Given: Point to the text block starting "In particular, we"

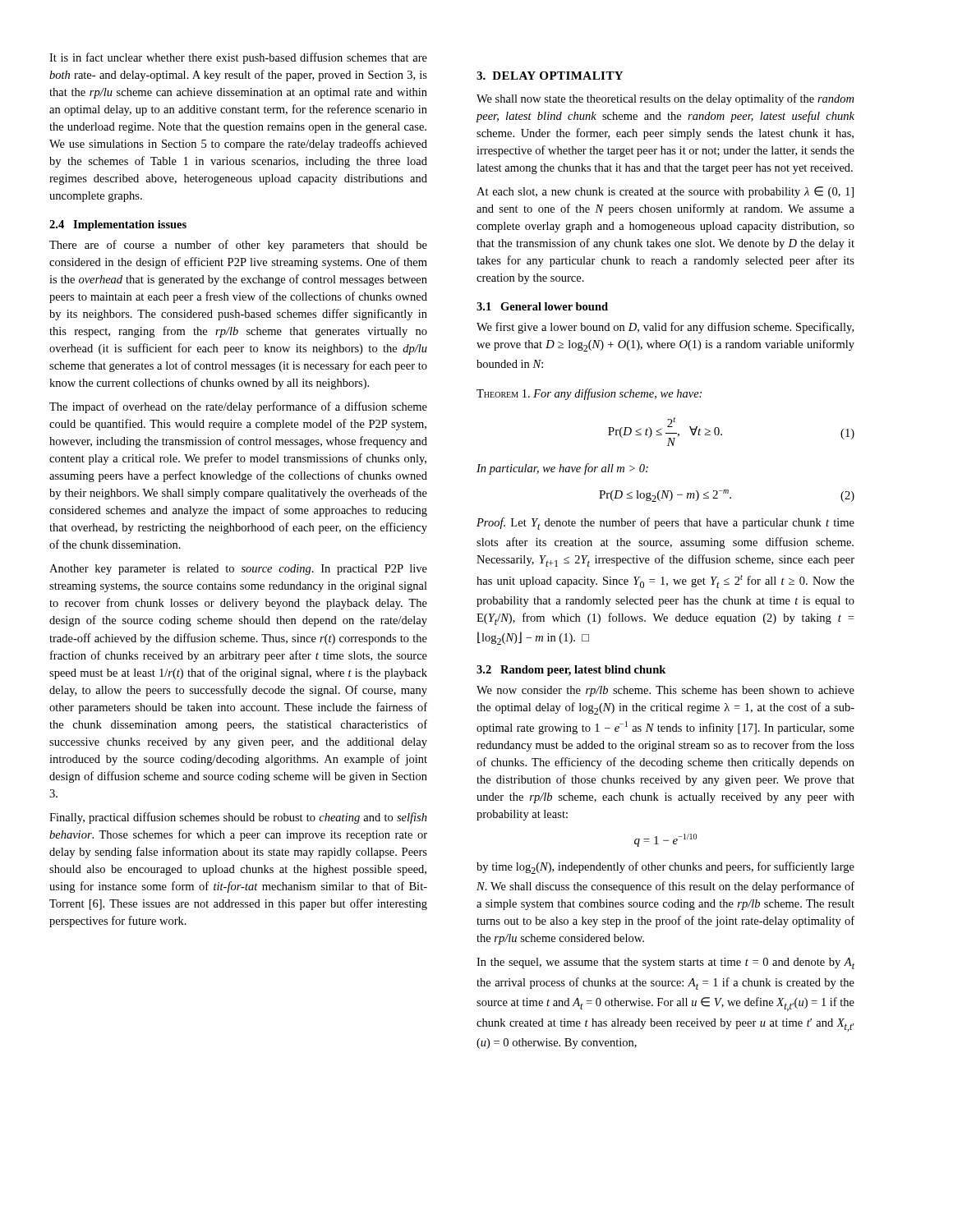Looking at the screenshot, I should (562, 469).
